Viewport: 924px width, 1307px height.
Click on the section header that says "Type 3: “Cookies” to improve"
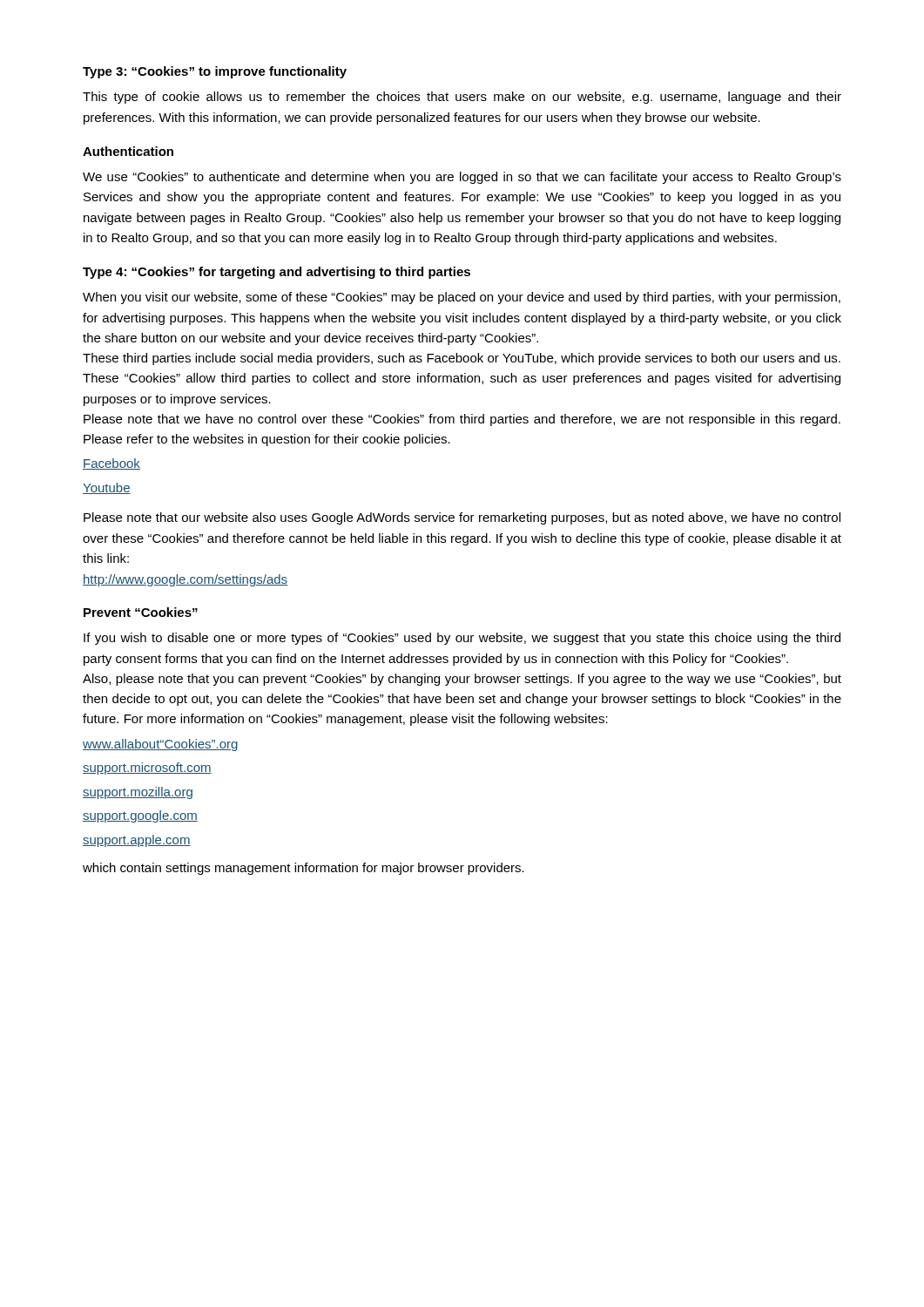tap(215, 71)
